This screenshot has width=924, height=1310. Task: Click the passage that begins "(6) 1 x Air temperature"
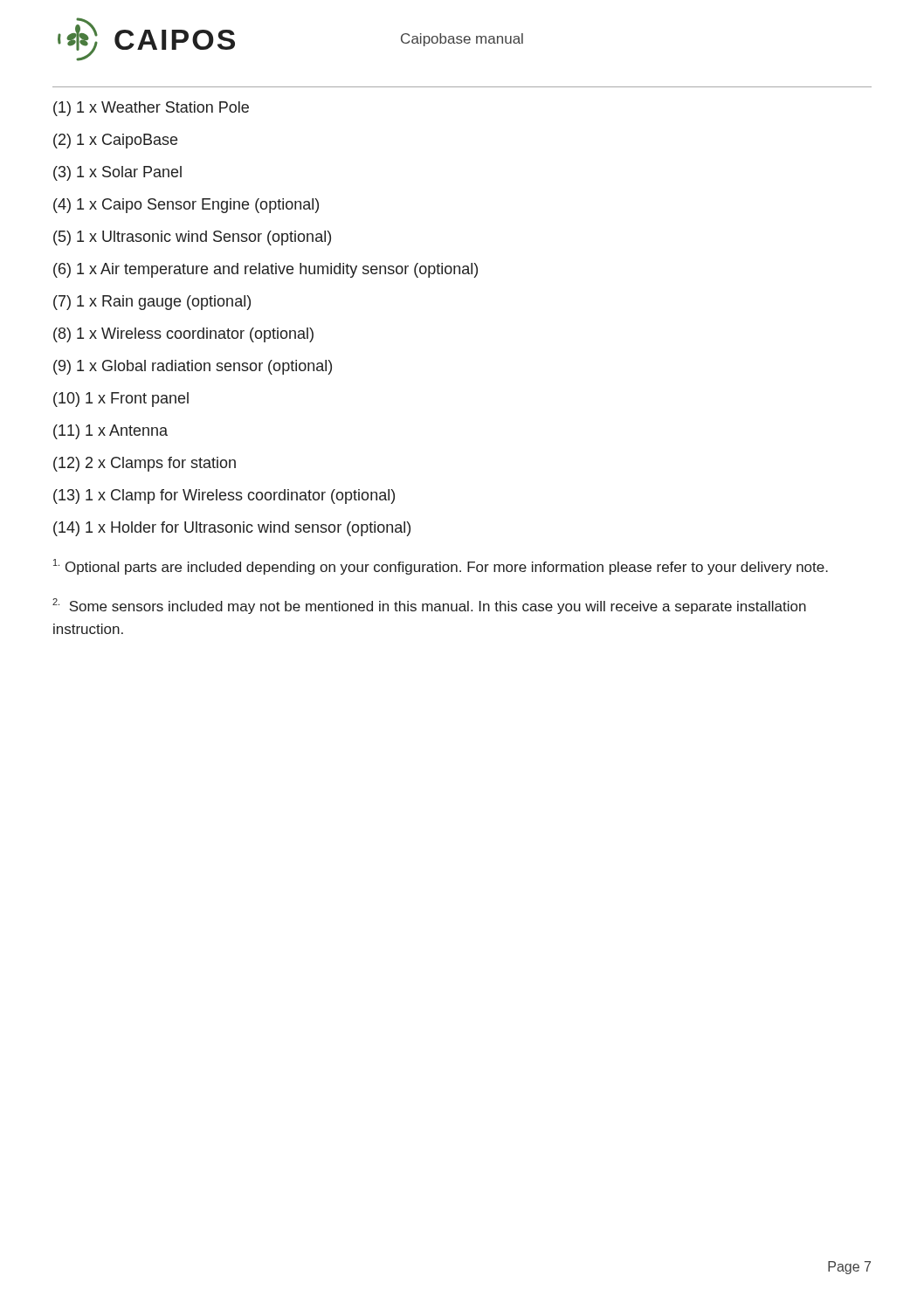point(266,269)
